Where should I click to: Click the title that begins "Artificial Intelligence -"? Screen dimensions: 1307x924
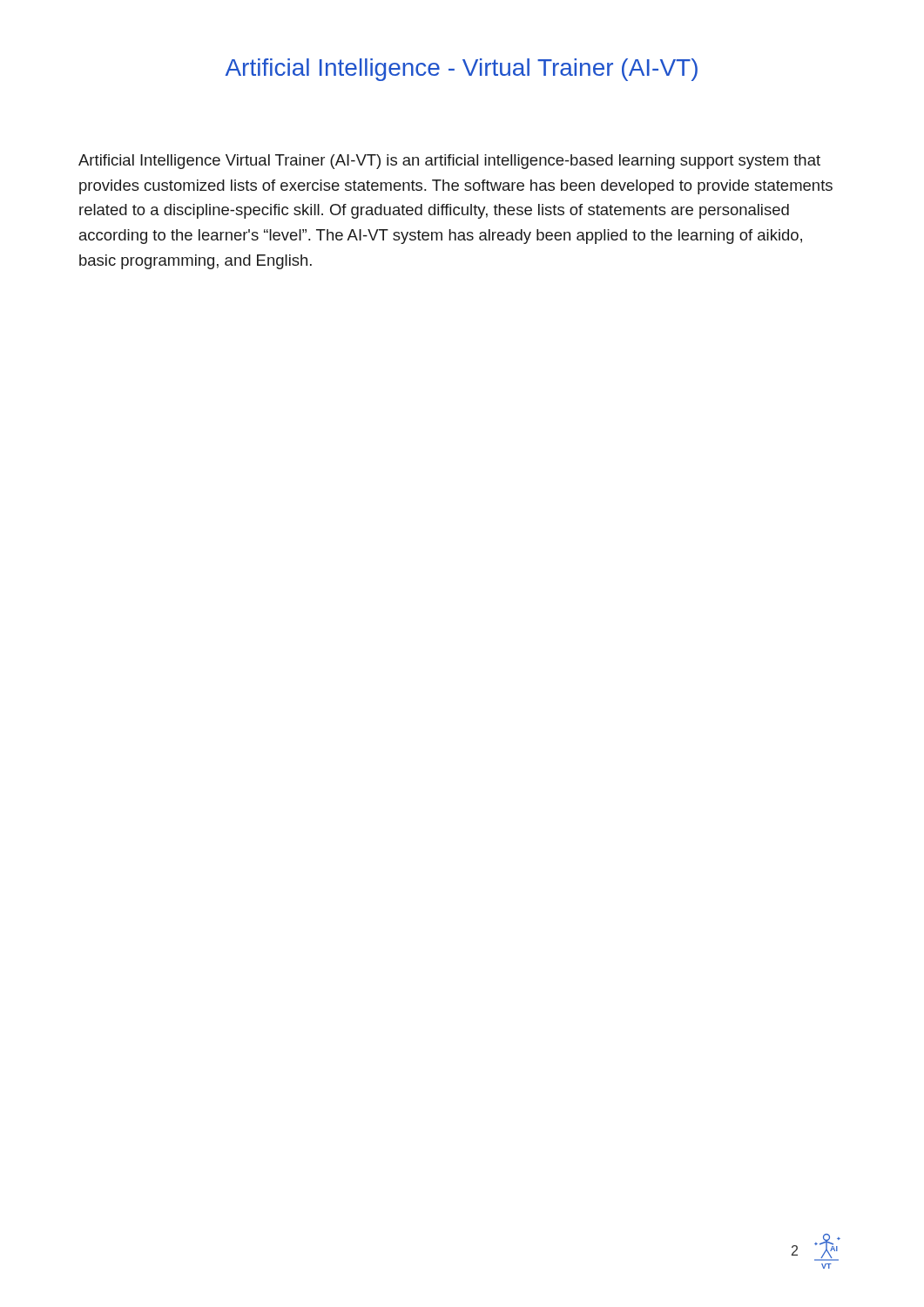[x=462, y=68]
